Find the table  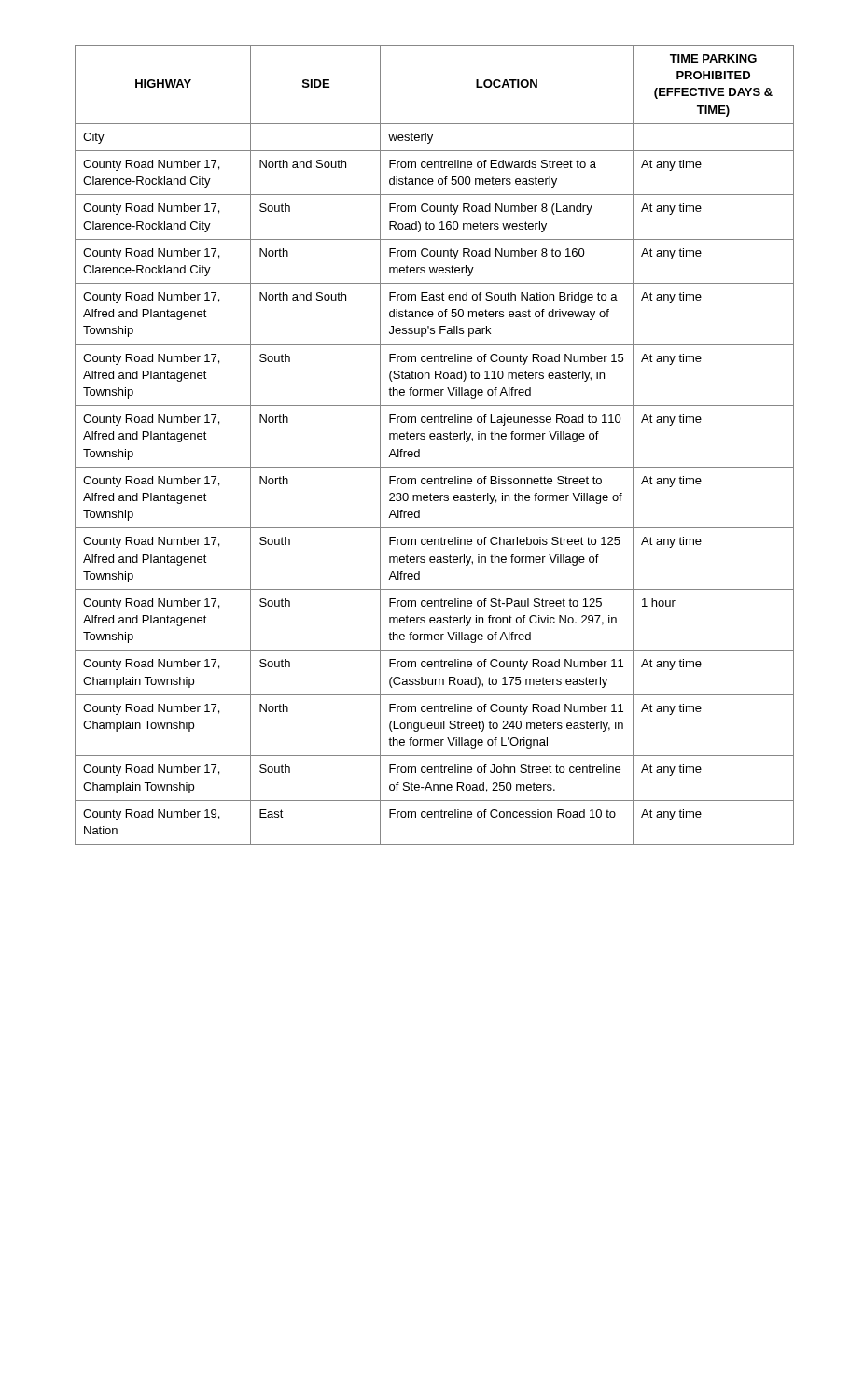click(x=434, y=445)
